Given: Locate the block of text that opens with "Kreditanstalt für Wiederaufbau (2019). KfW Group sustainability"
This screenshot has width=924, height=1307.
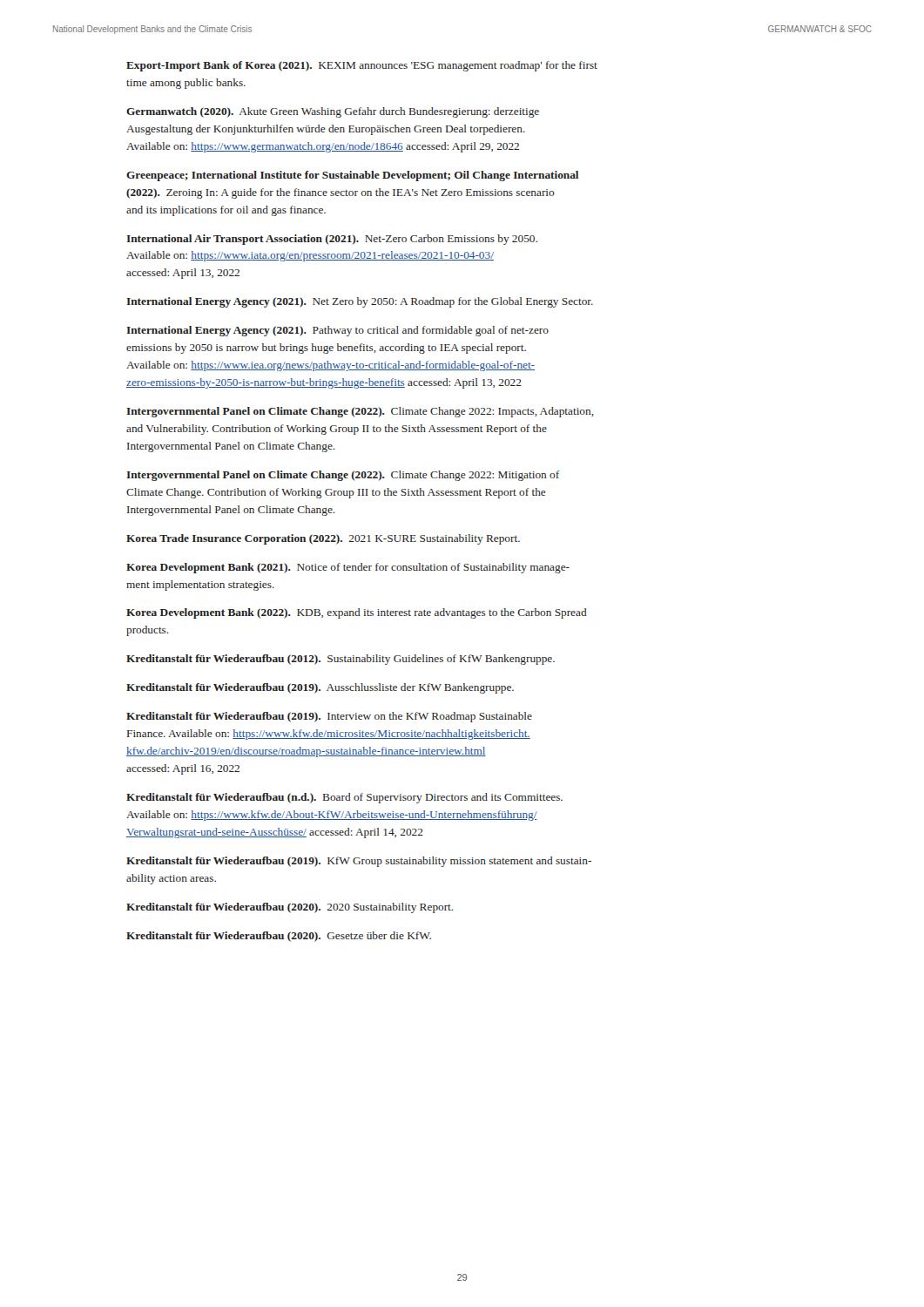Looking at the screenshot, I should click(490, 869).
